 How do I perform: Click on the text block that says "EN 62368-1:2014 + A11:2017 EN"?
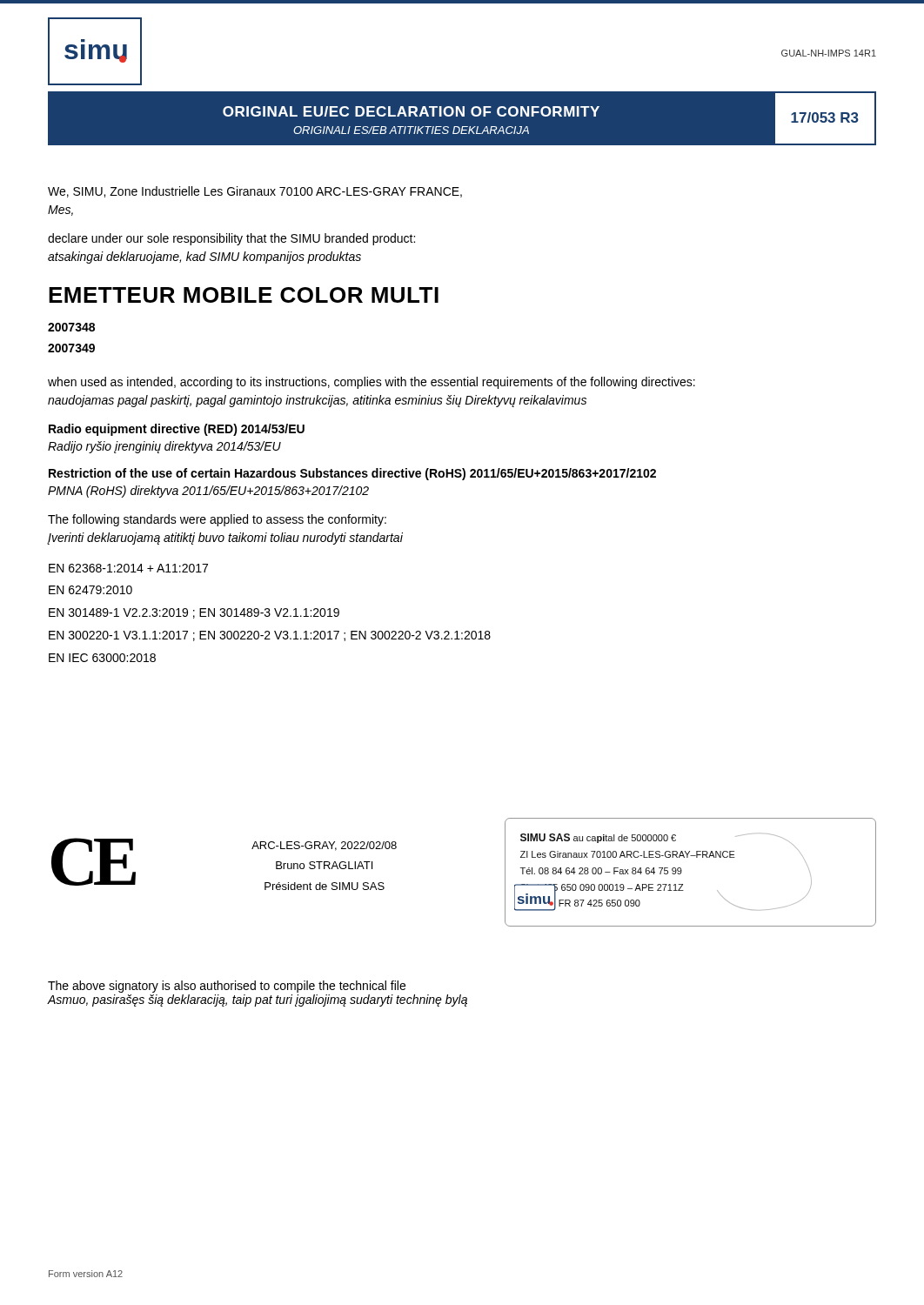click(x=269, y=613)
